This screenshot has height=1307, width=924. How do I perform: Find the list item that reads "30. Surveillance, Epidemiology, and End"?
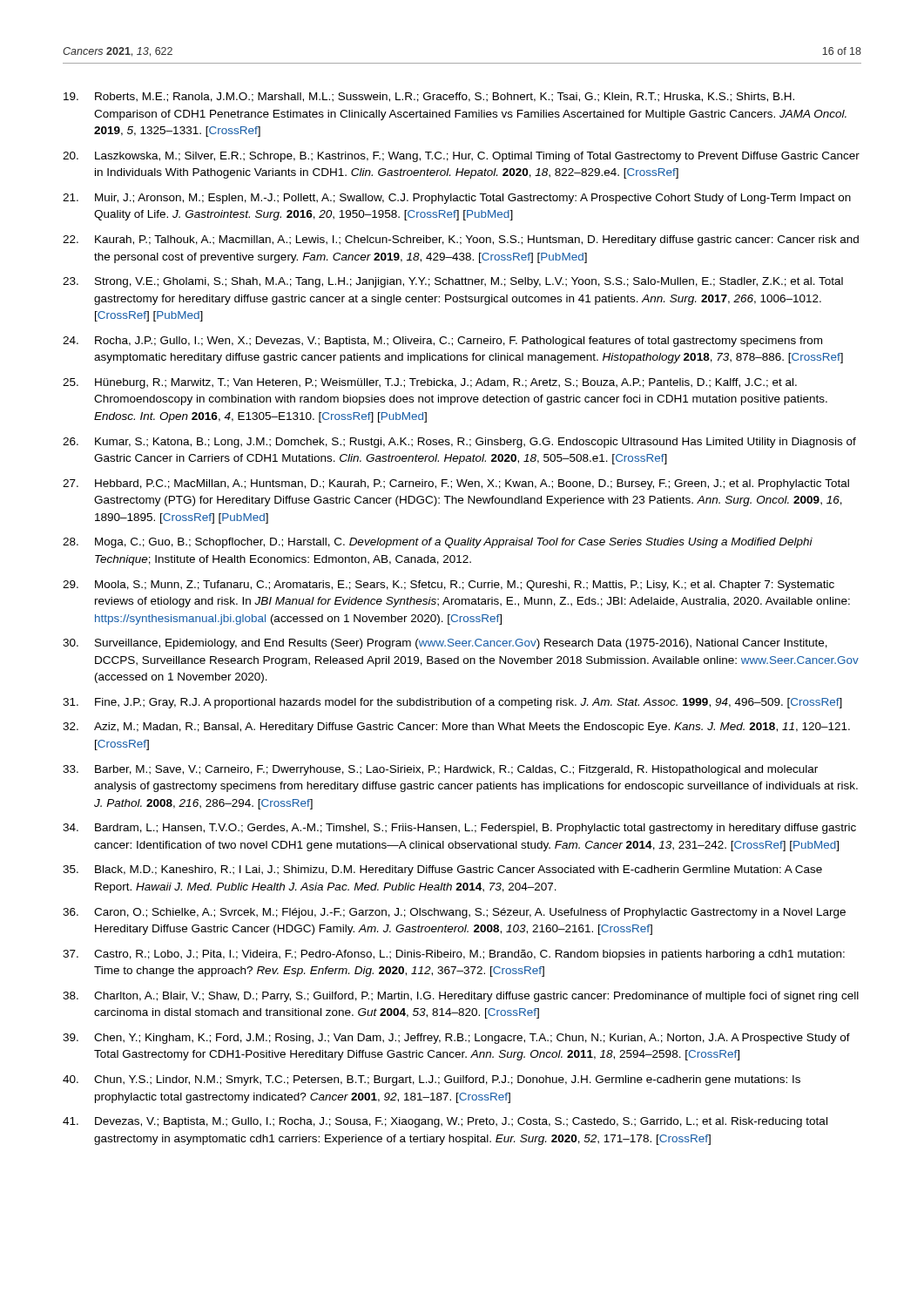click(462, 660)
